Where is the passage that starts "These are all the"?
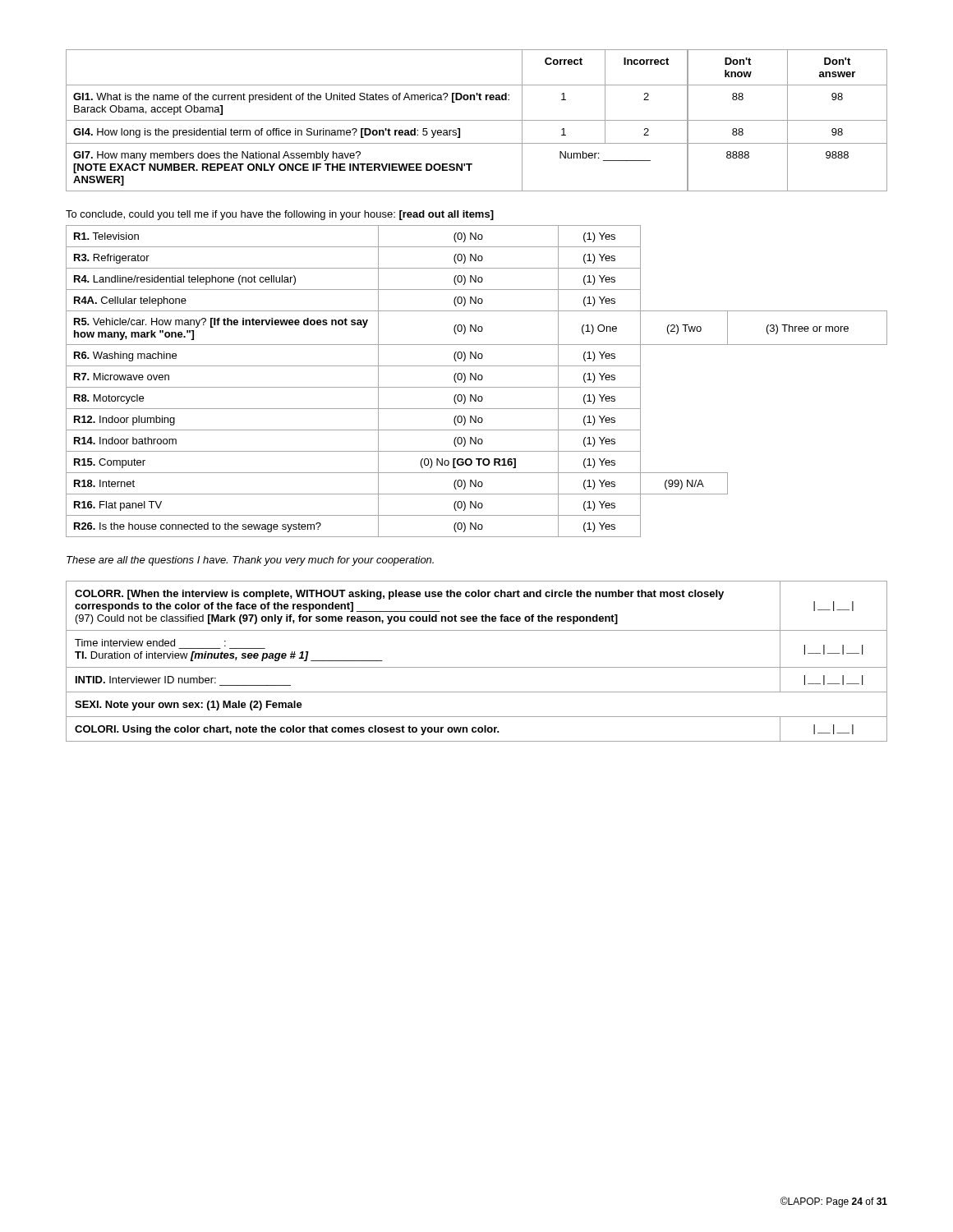 pos(250,560)
